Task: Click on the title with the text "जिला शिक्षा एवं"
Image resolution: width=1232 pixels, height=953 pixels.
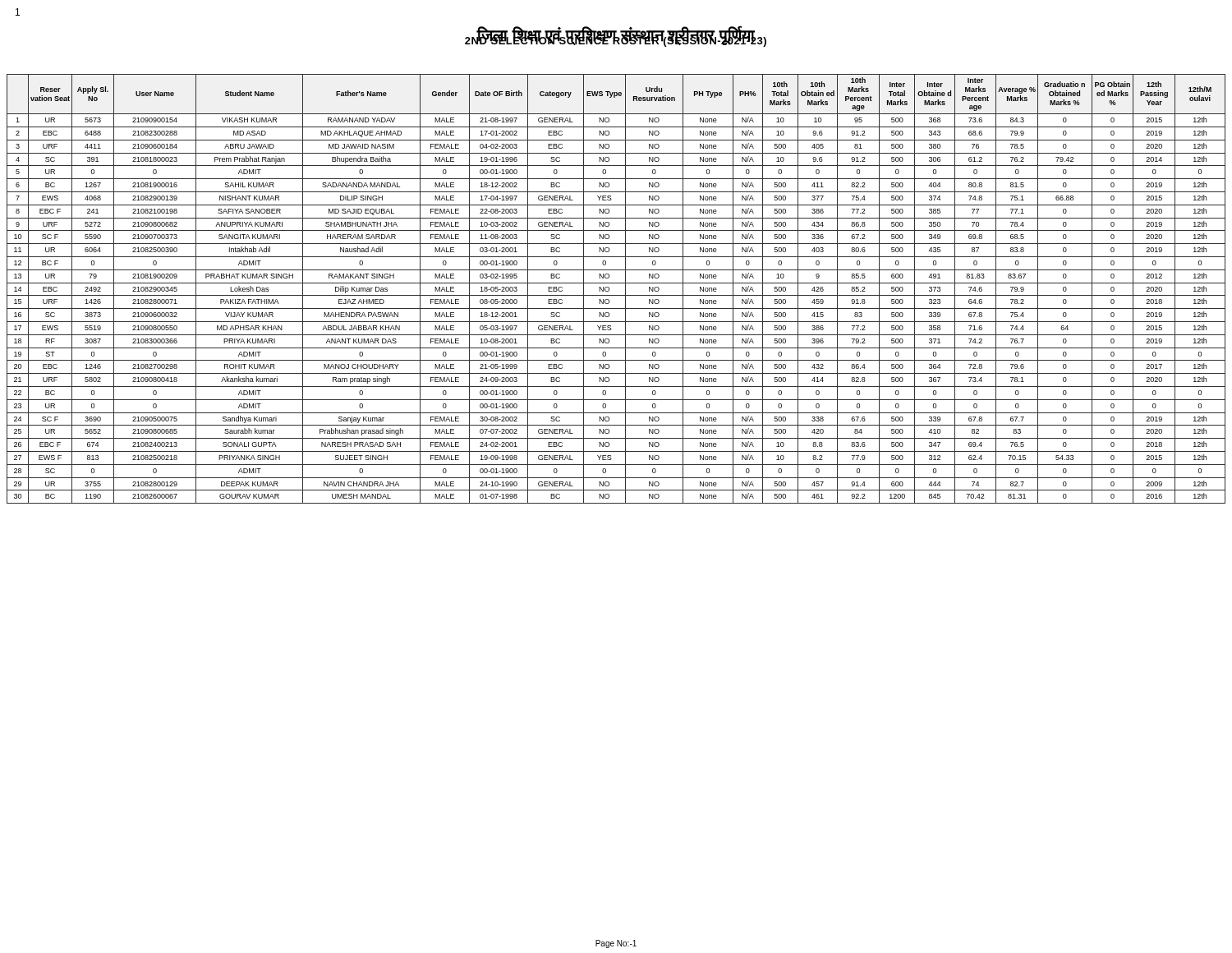Action: [x=616, y=36]
